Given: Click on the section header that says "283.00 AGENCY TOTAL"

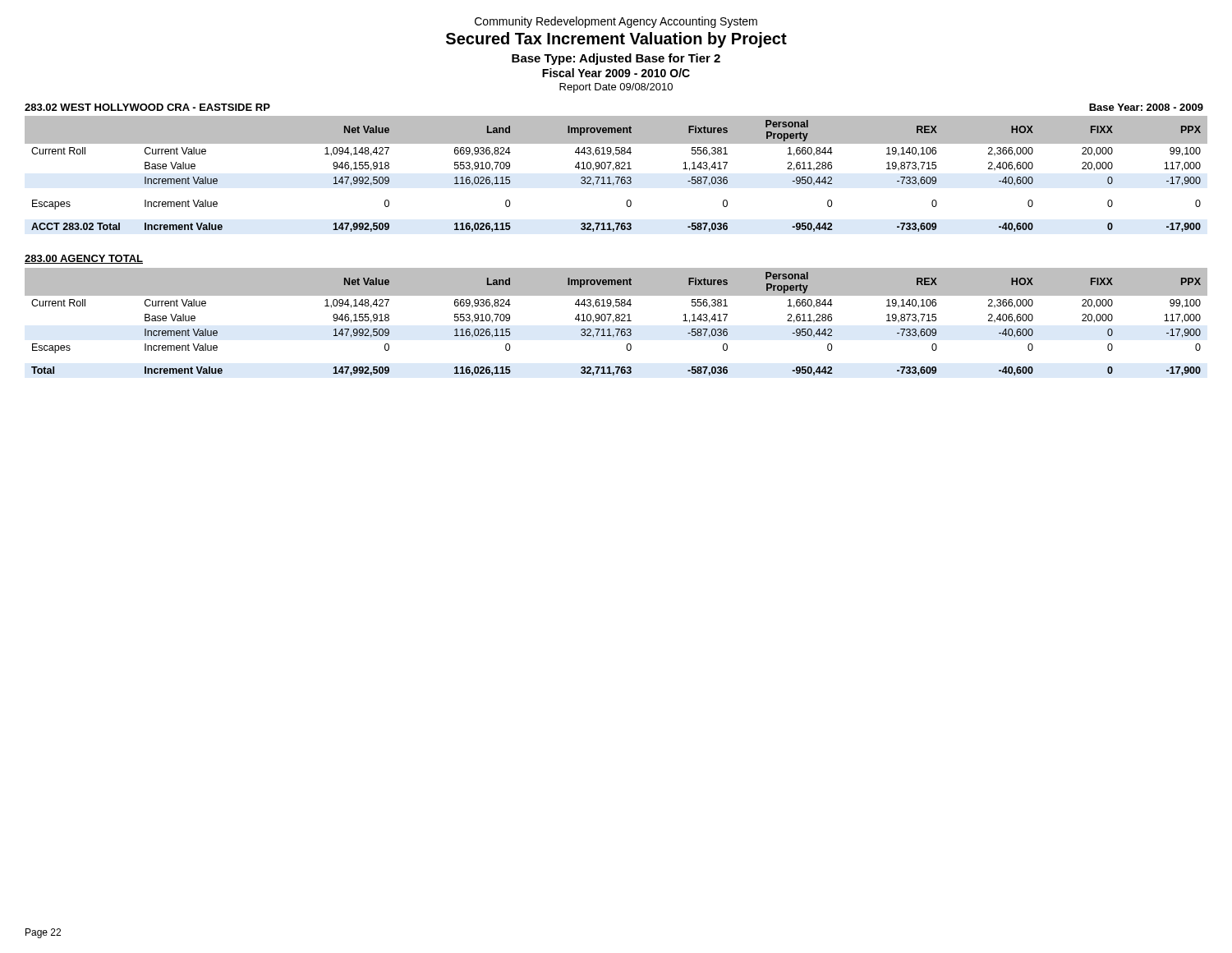Looking at the screenshot, I should [84, 258].
